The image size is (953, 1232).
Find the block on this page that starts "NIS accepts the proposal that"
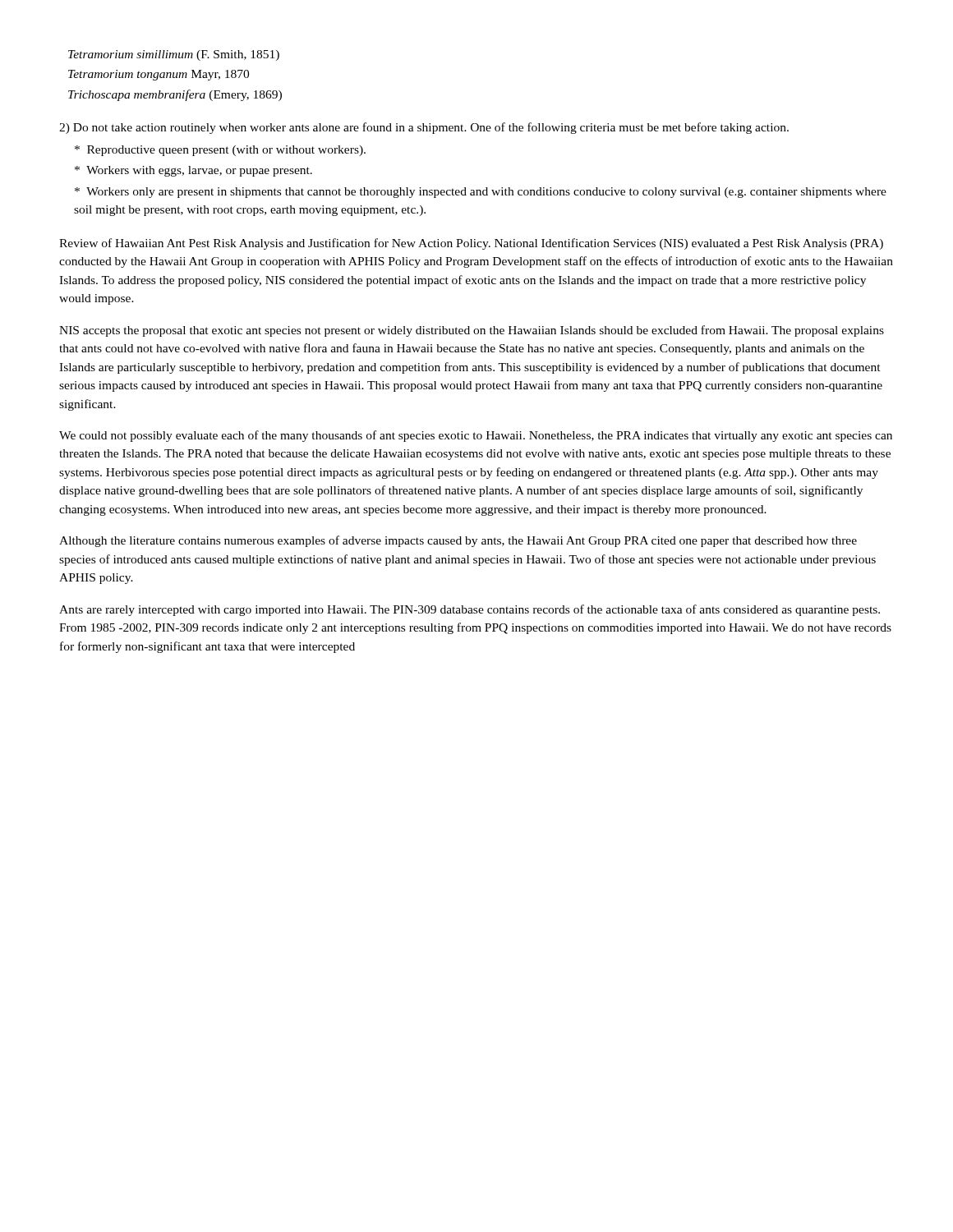click(x=472, y=366)
